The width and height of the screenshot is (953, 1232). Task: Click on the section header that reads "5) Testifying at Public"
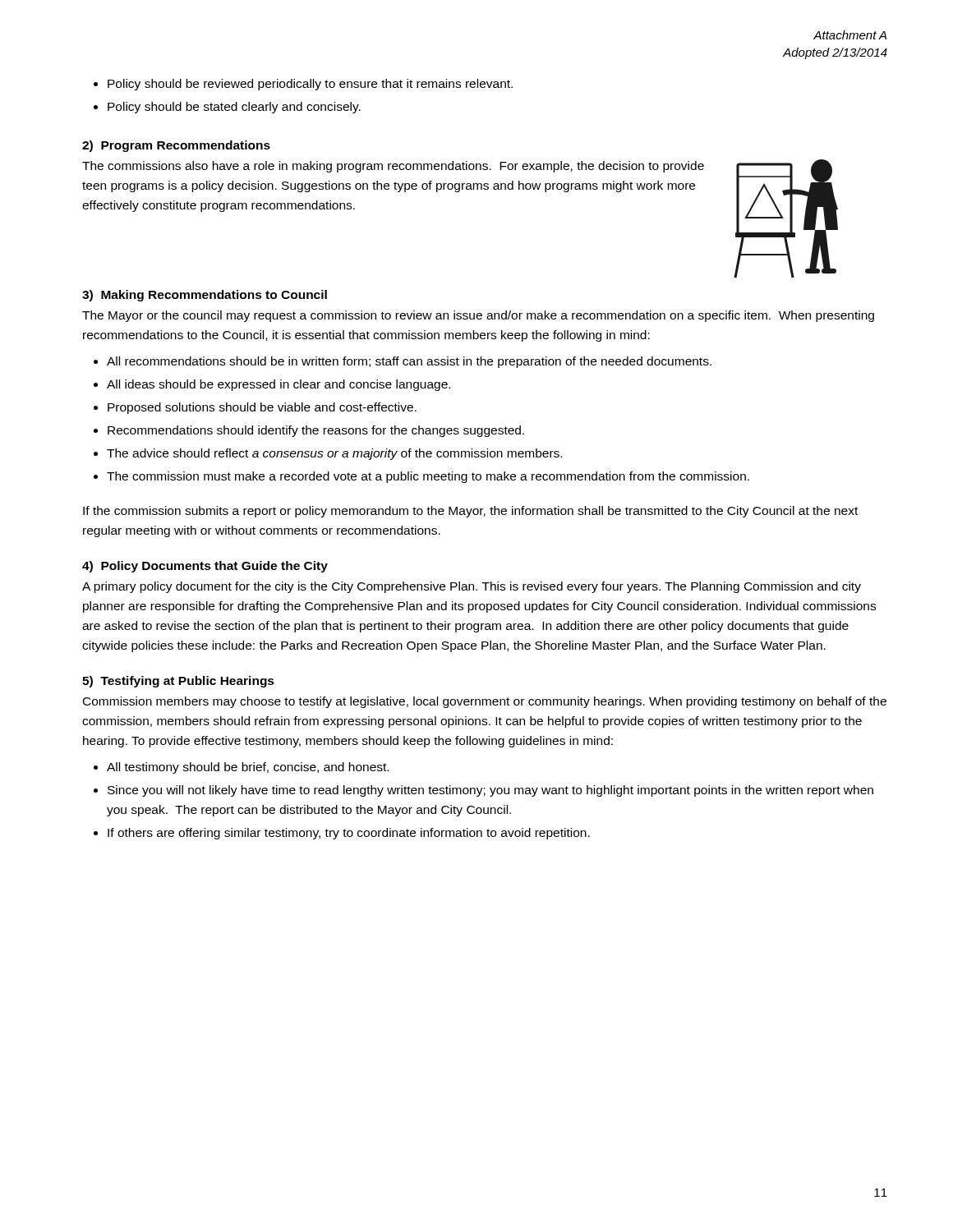coord(178,681)
